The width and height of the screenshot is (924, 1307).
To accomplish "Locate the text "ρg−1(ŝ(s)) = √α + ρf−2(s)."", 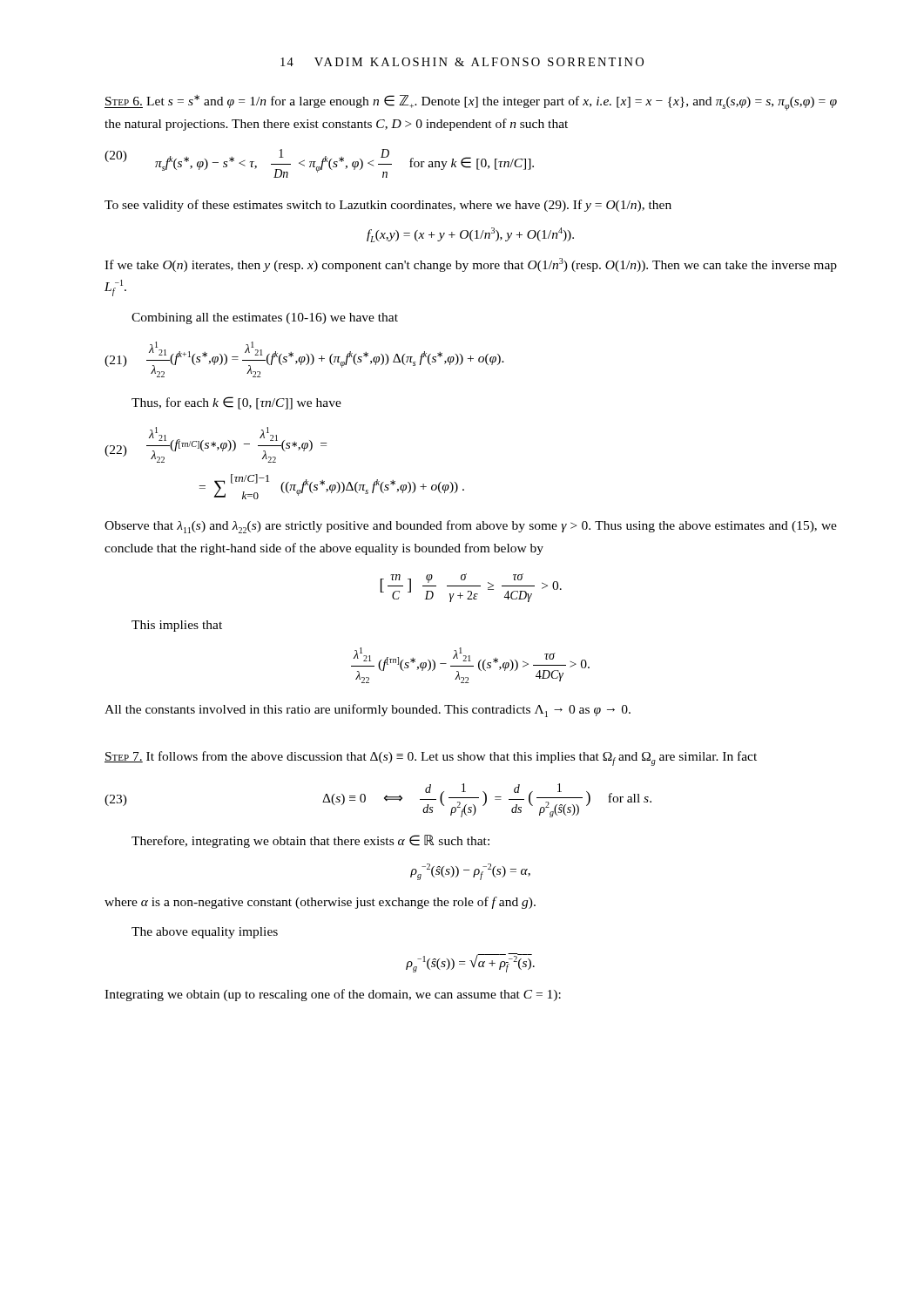I will [x=471, y=963].
